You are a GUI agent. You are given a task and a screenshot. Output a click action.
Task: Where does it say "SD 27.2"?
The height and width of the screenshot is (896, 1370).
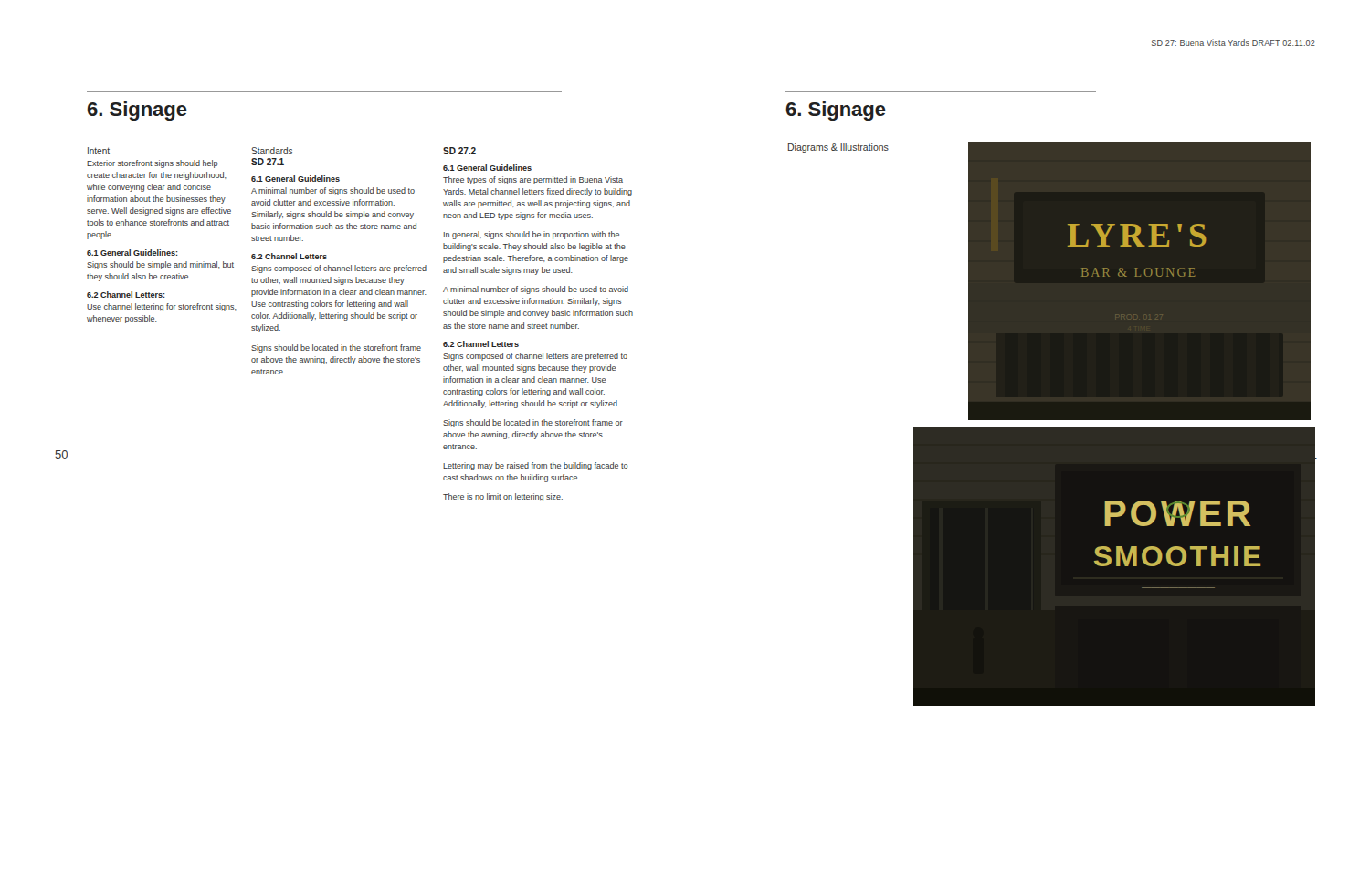459,151
